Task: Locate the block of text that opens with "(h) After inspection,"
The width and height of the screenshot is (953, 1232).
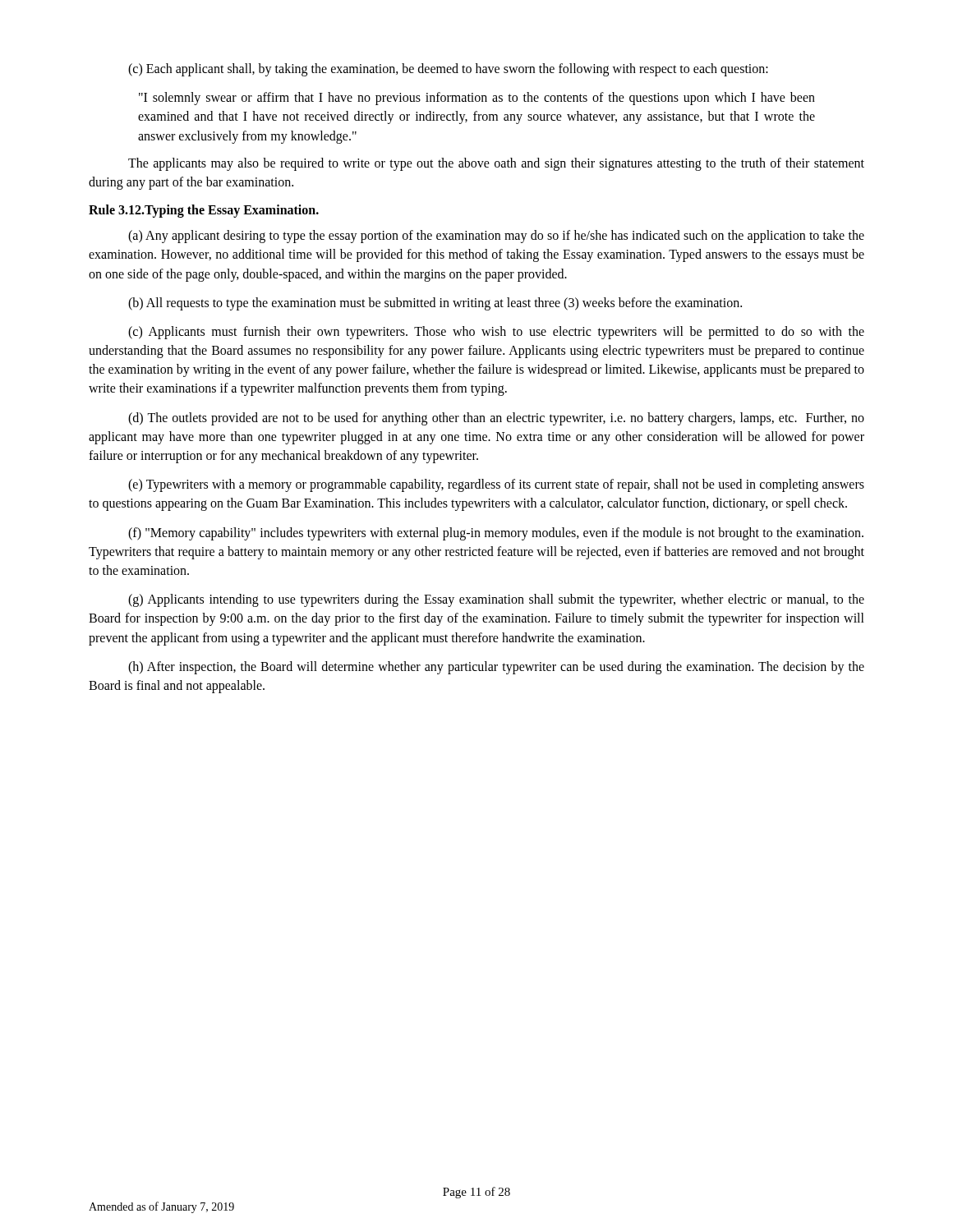Action: (476, 676)
